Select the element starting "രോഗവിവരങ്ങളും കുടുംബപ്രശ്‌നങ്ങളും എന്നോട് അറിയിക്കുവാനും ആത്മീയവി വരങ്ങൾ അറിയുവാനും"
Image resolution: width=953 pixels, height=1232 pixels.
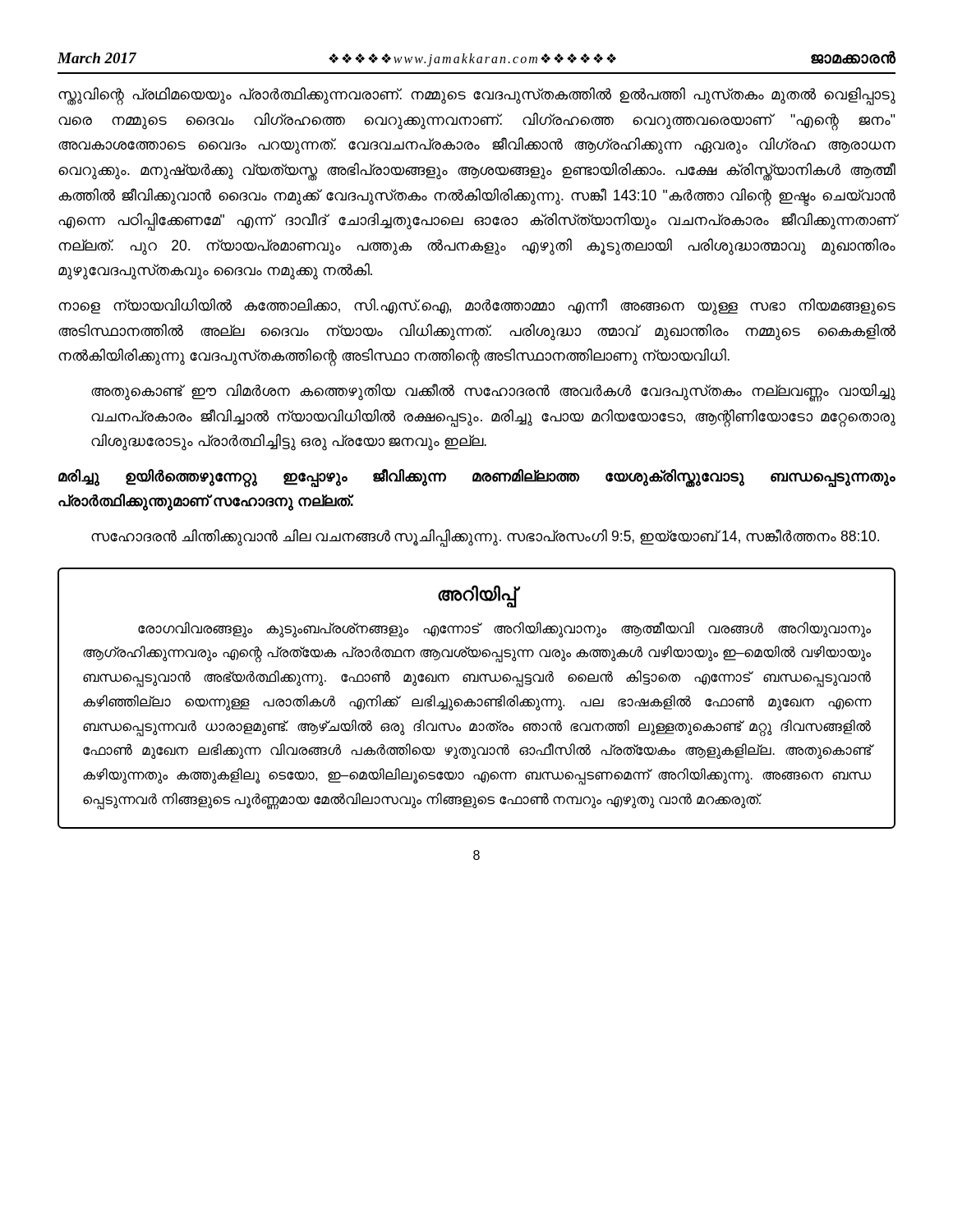(x=476, y=714)
